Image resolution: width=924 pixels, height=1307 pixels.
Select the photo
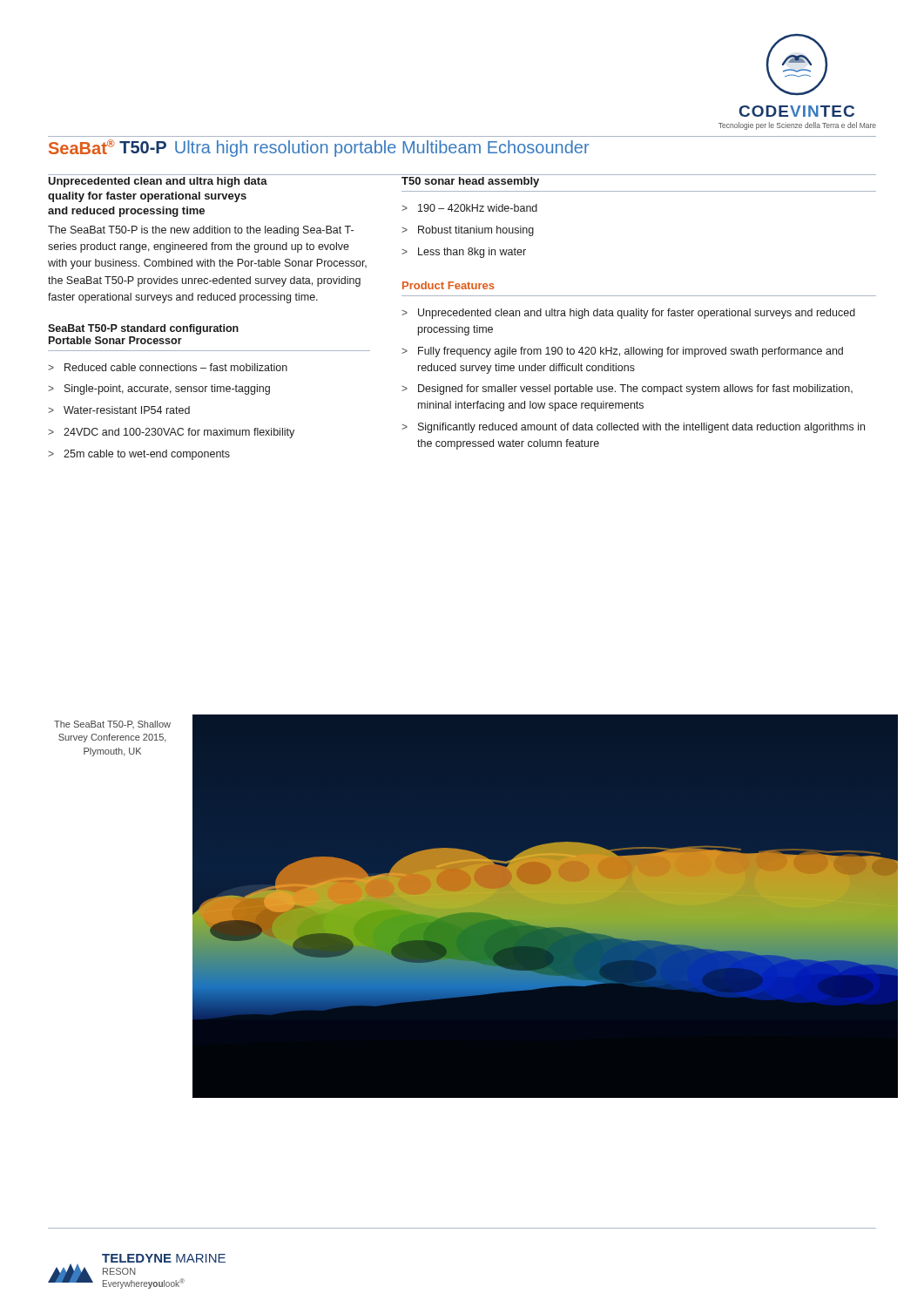[545, 908]
